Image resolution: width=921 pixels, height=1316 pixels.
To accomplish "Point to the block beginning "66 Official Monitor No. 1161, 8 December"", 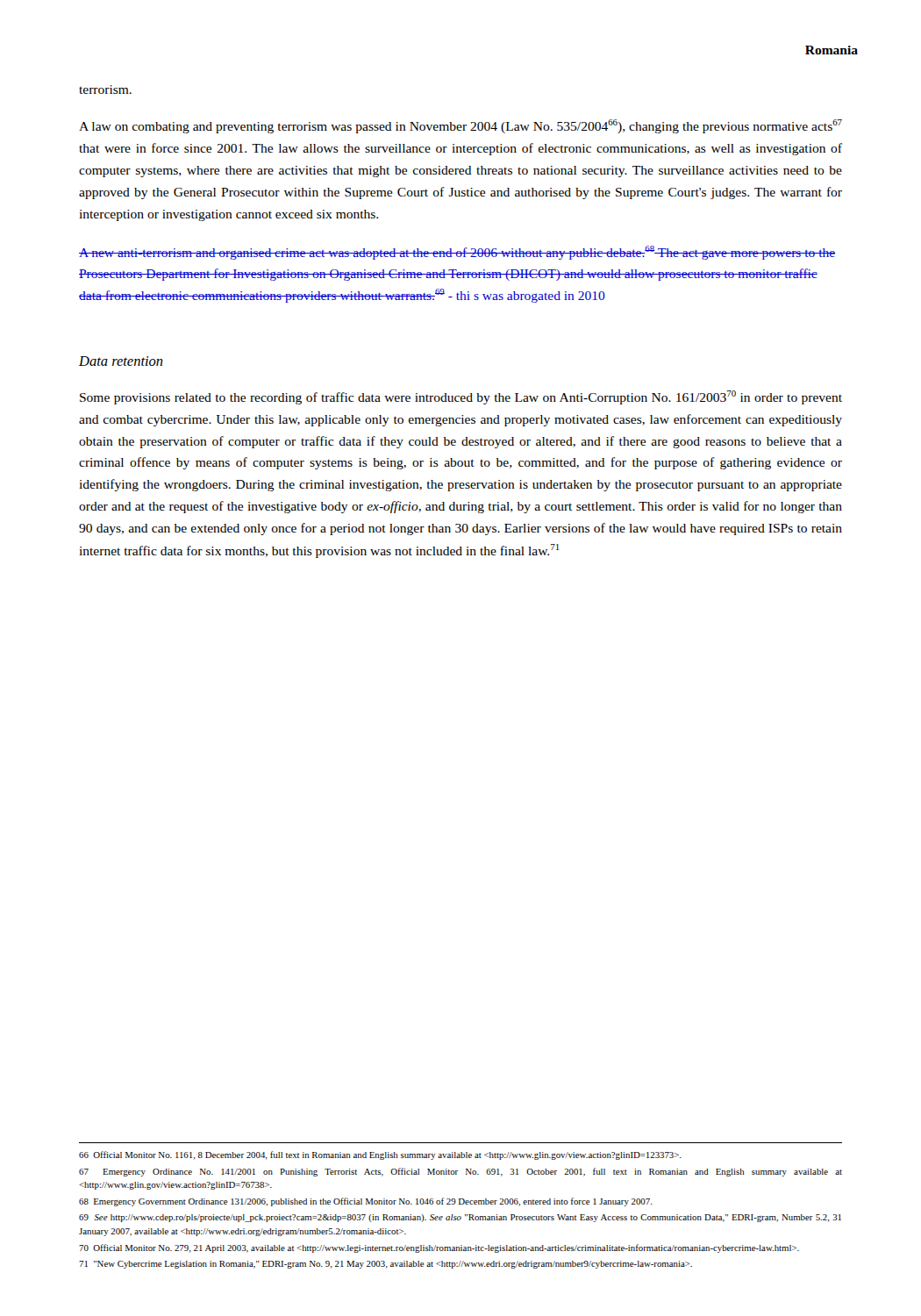I will 380,1154.
